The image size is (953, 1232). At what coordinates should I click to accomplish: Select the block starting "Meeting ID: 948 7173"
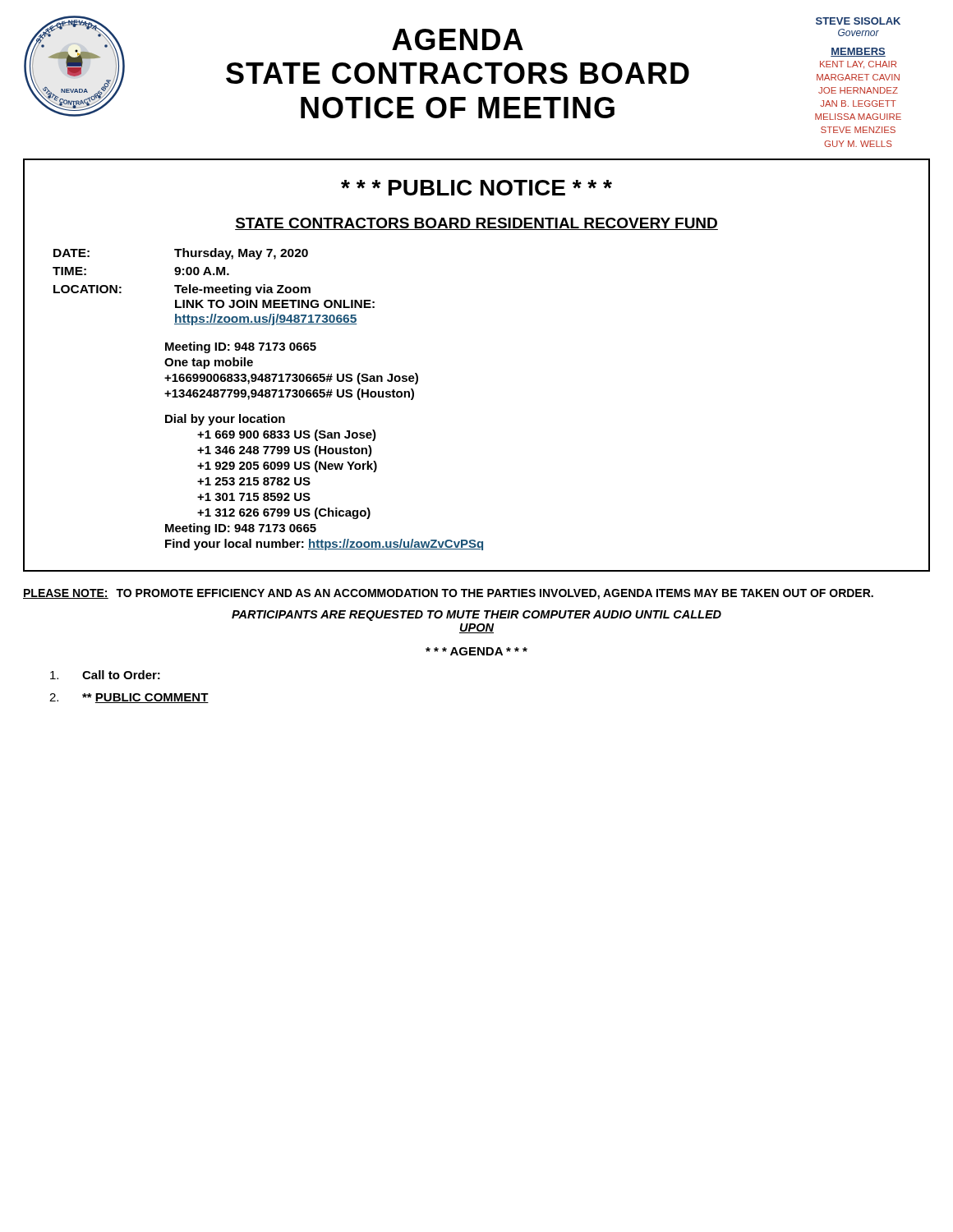[241, 347]
